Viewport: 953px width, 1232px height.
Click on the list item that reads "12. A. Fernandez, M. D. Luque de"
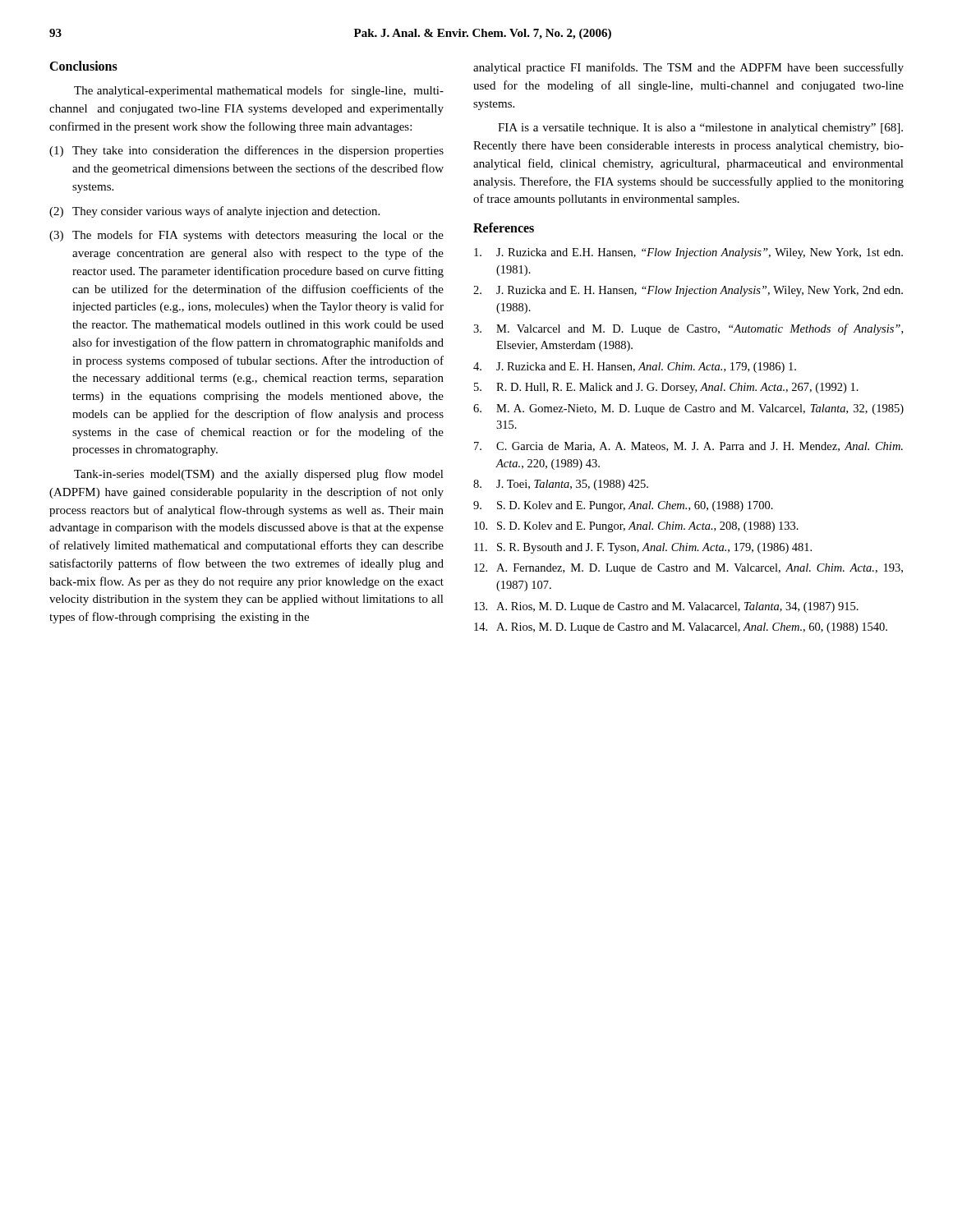tap(688, 577)
